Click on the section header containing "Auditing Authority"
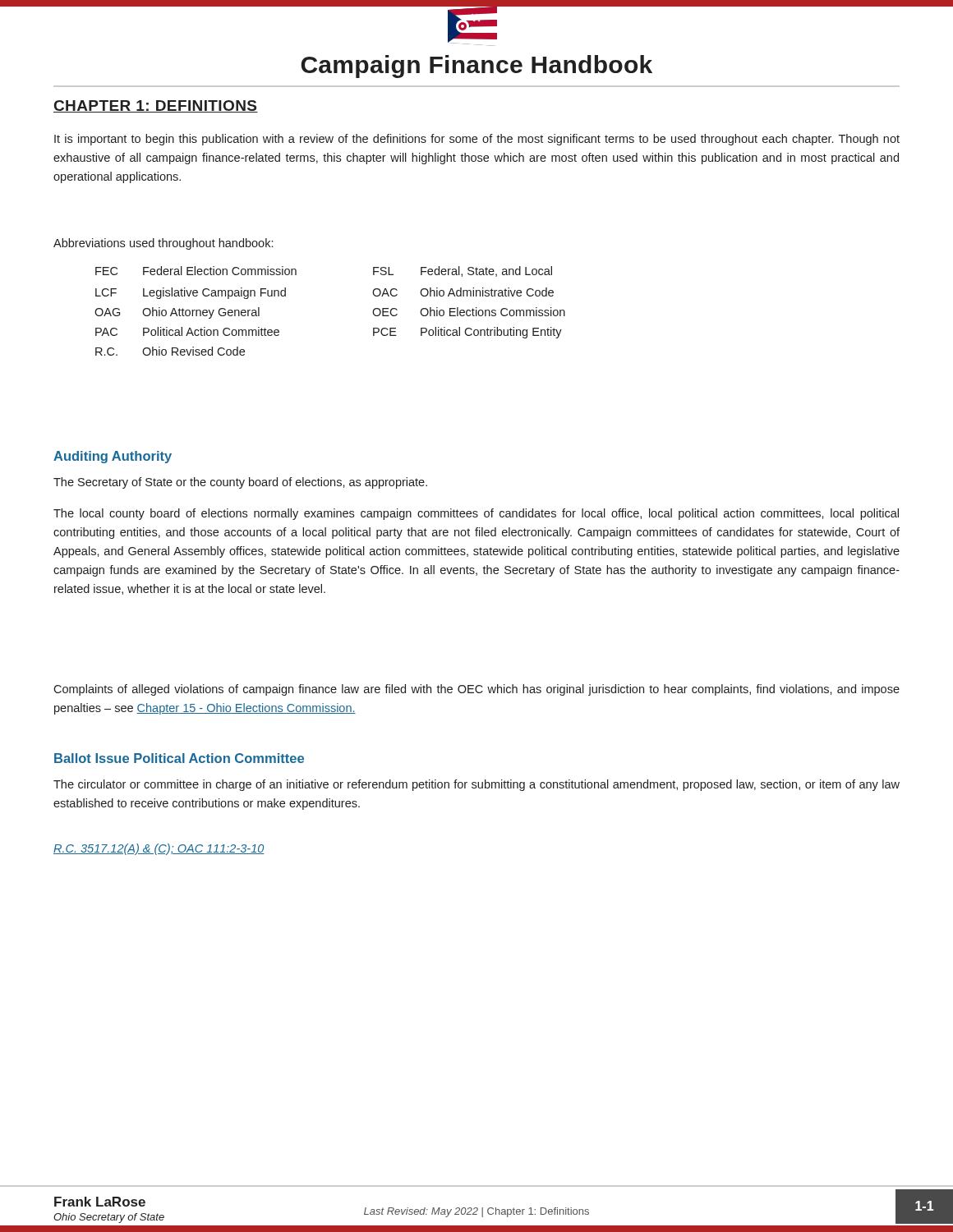Screen dimensions: 1232x953 (x=113, y=456)
